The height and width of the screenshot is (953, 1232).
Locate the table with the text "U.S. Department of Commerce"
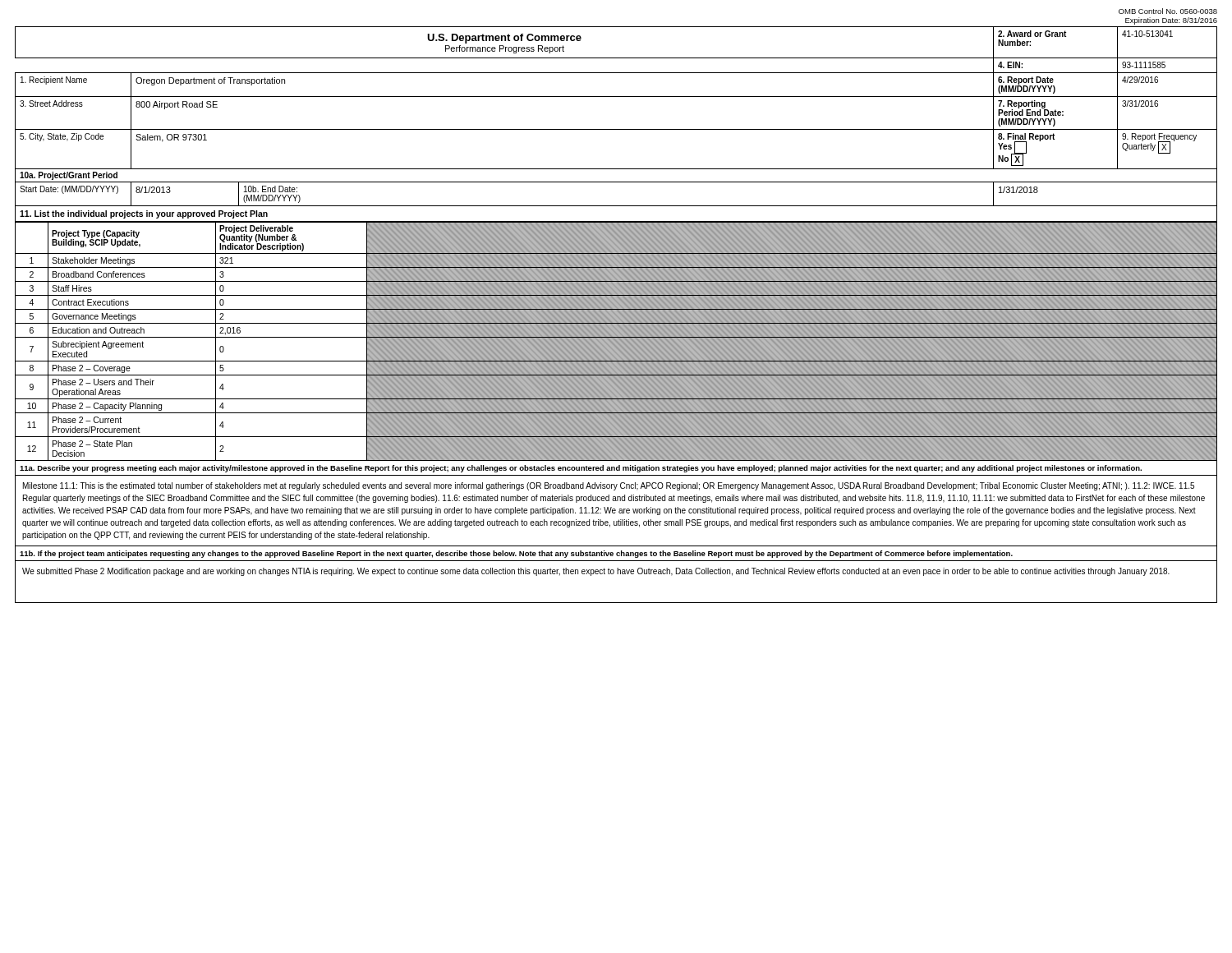616,116
